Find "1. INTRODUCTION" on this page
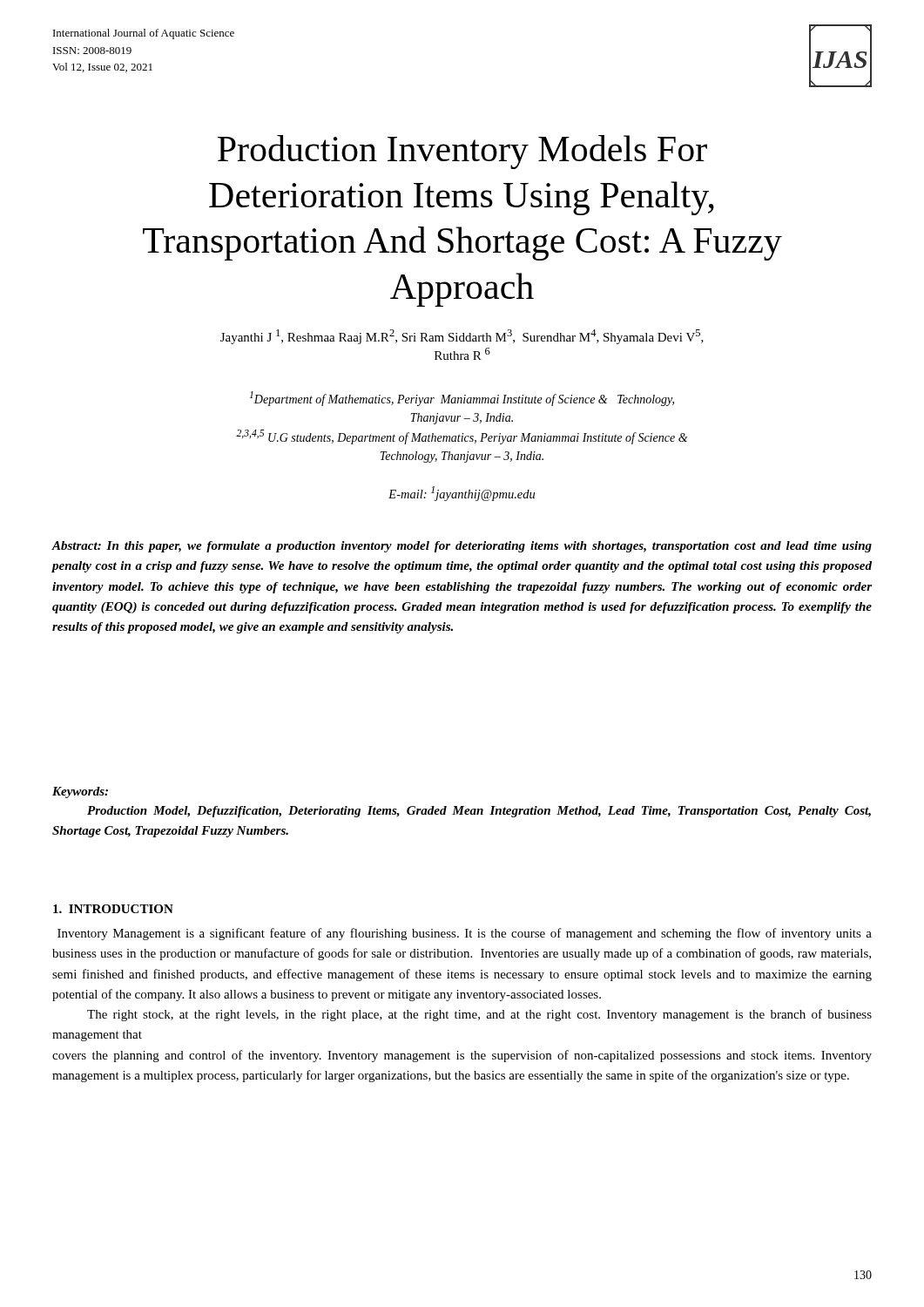This screenshot has height=1307, width=924. (113, 909)
